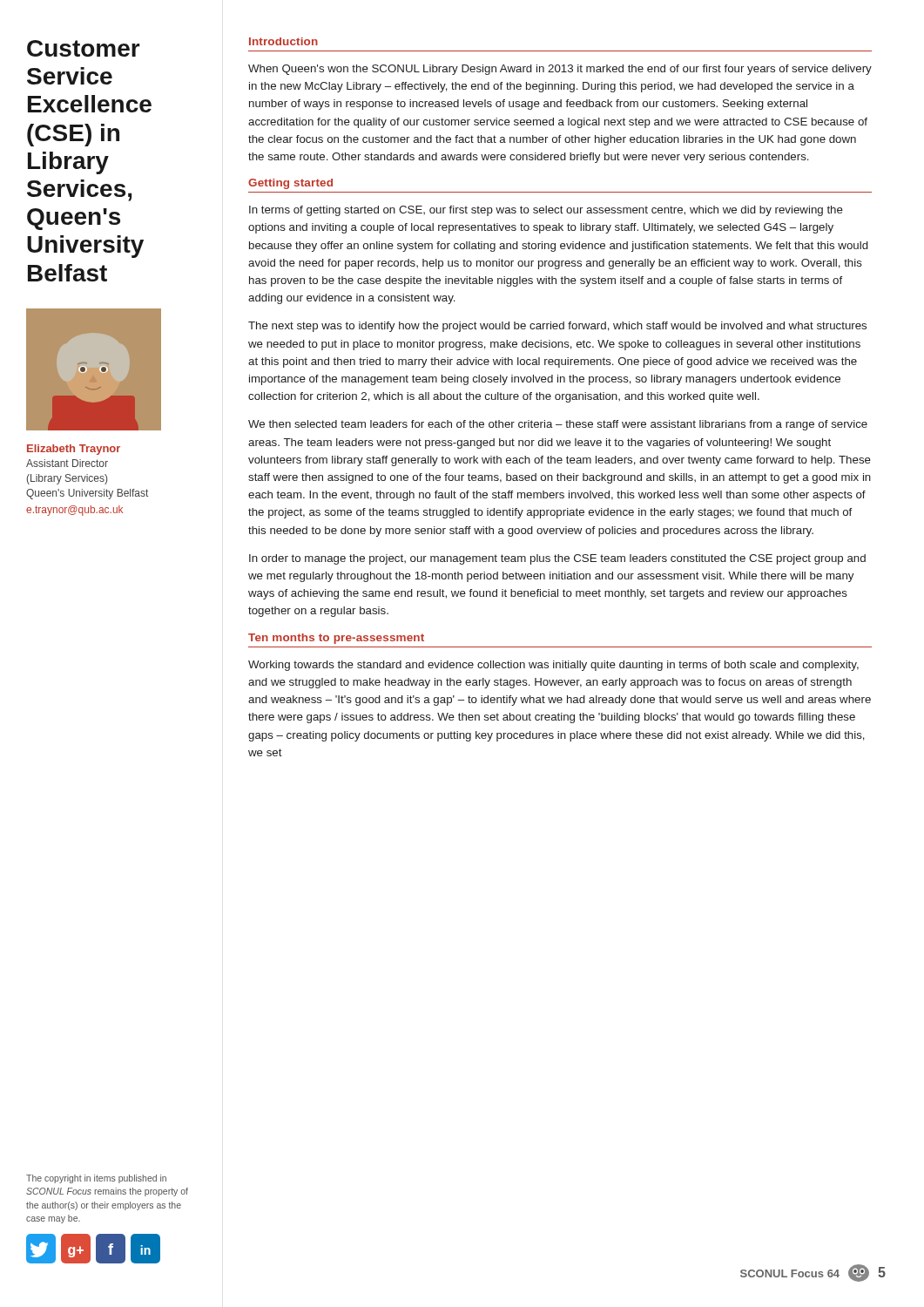Click on the text block that reads "In order to"
Screen dimensions: 1307x924
point(560,585)
